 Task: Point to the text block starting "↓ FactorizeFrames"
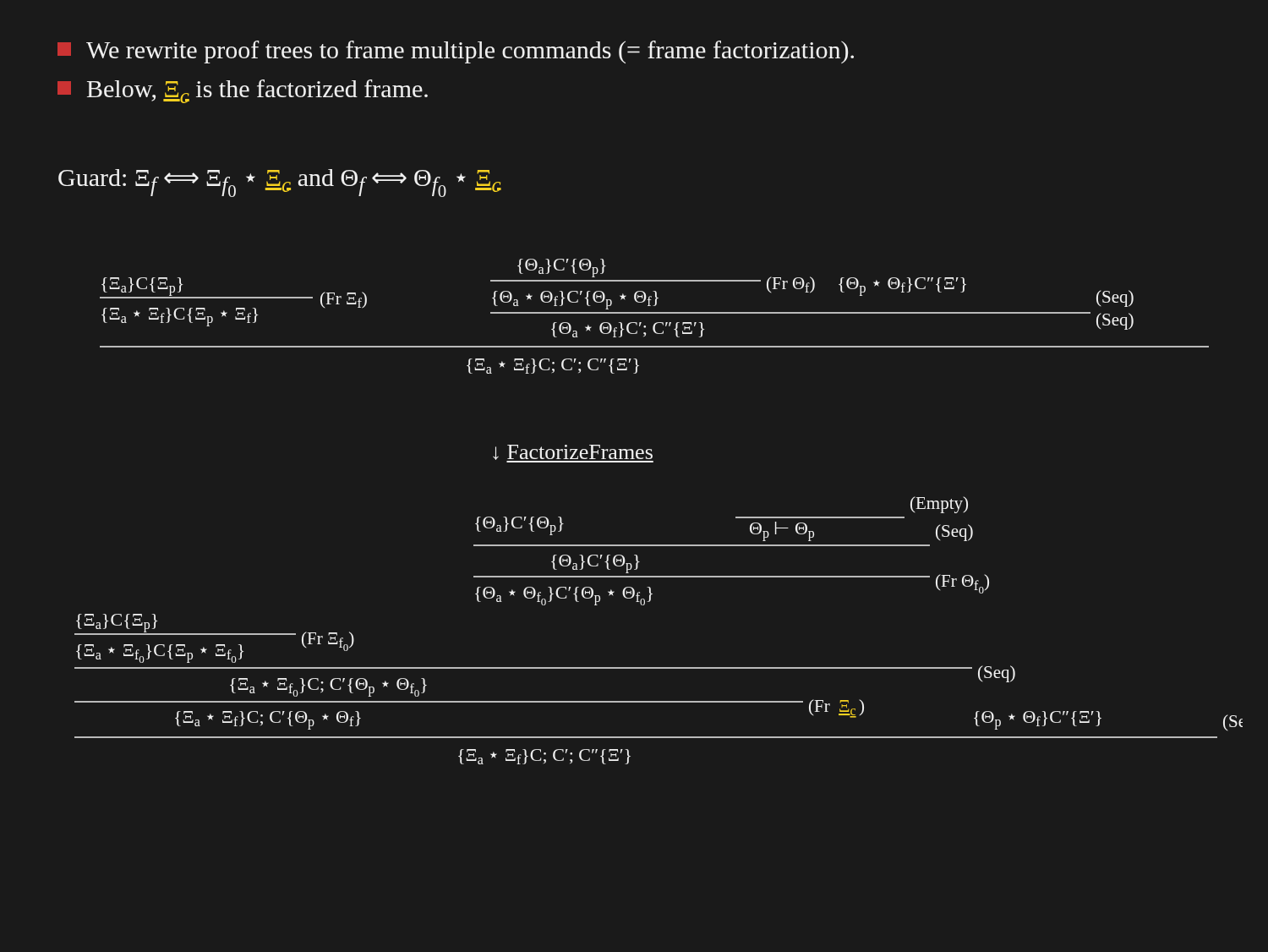tap(572, 452)
